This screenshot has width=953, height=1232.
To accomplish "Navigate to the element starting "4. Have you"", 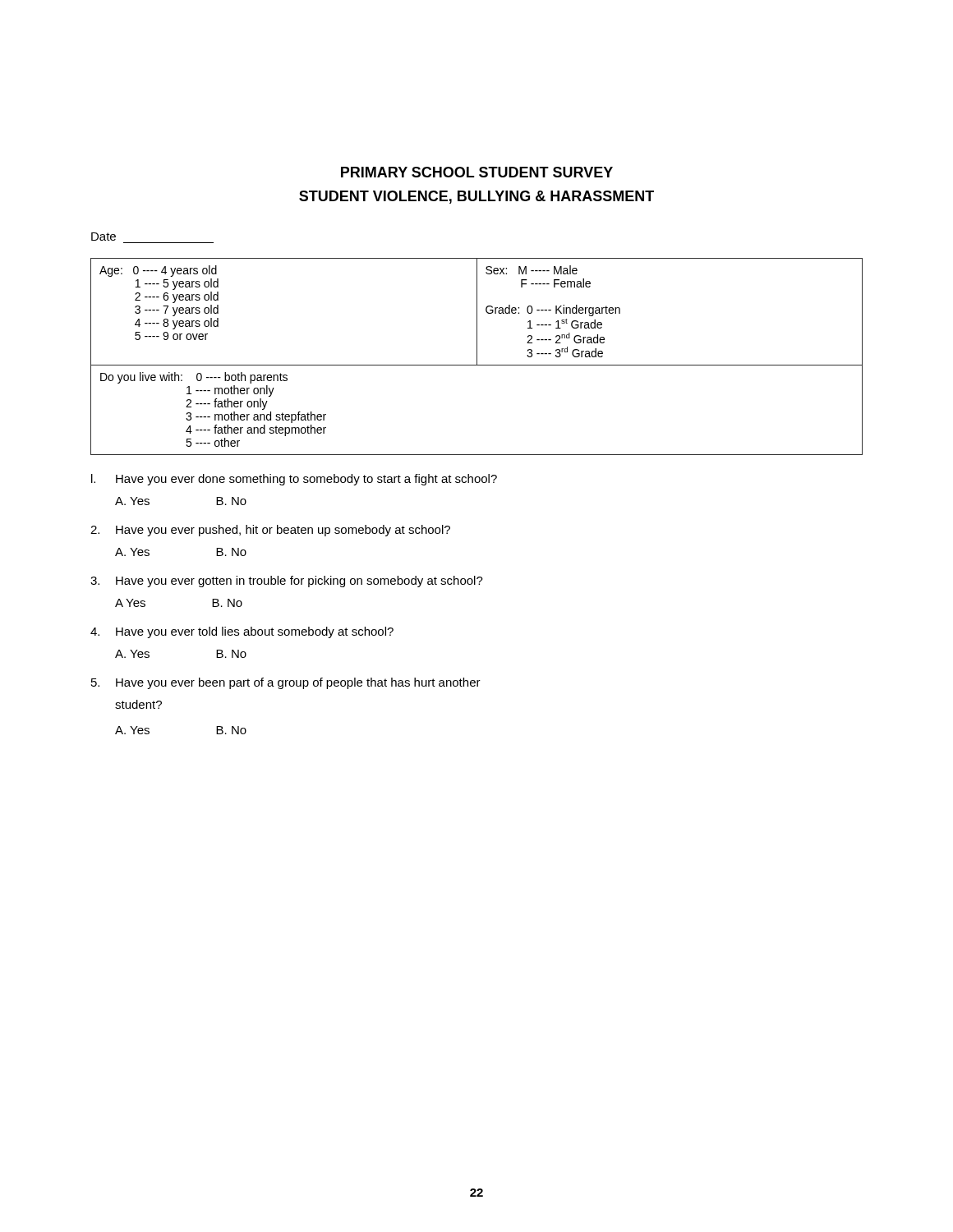I will tap(242, 632).
